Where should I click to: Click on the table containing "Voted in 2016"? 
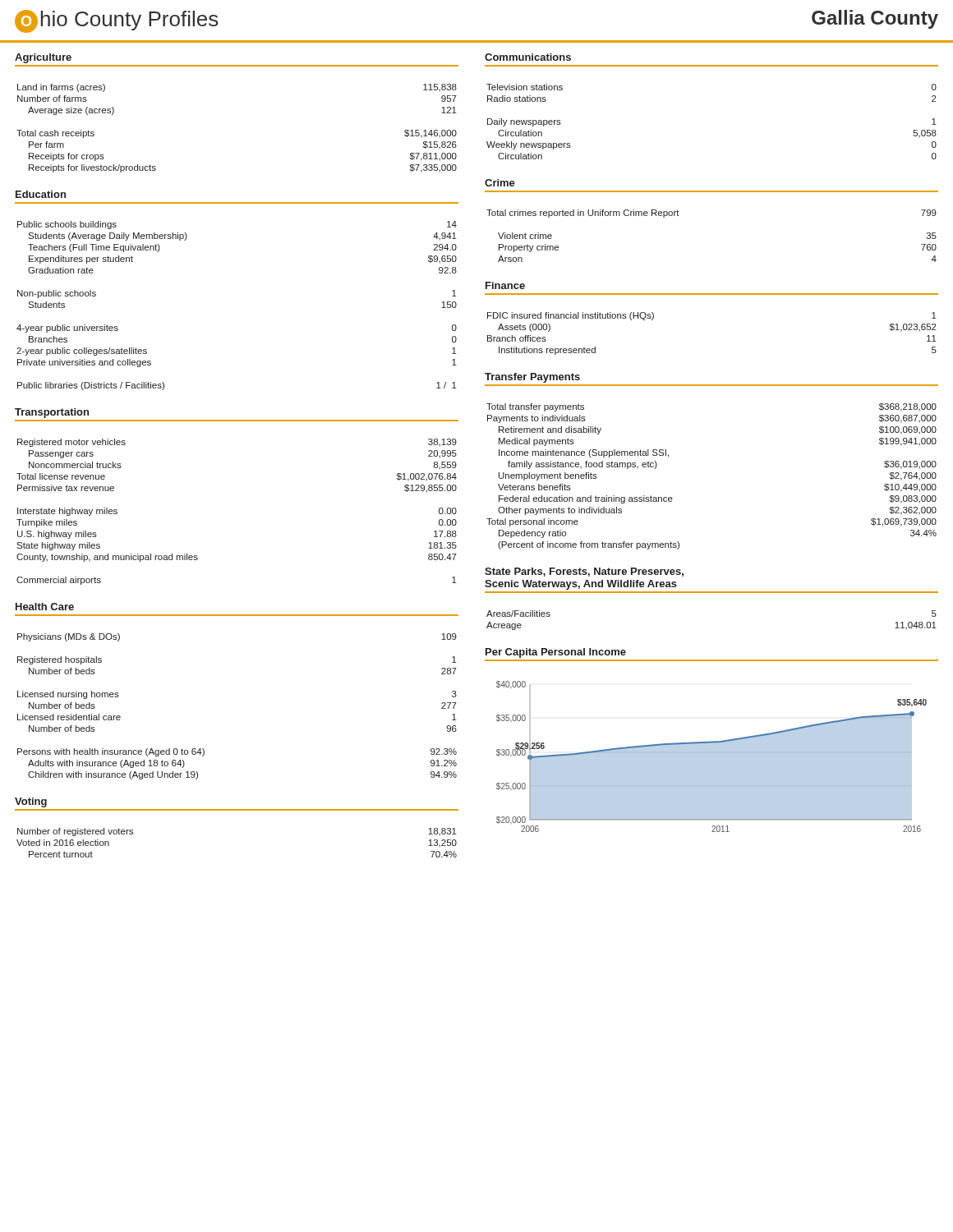tap(237, 843)
